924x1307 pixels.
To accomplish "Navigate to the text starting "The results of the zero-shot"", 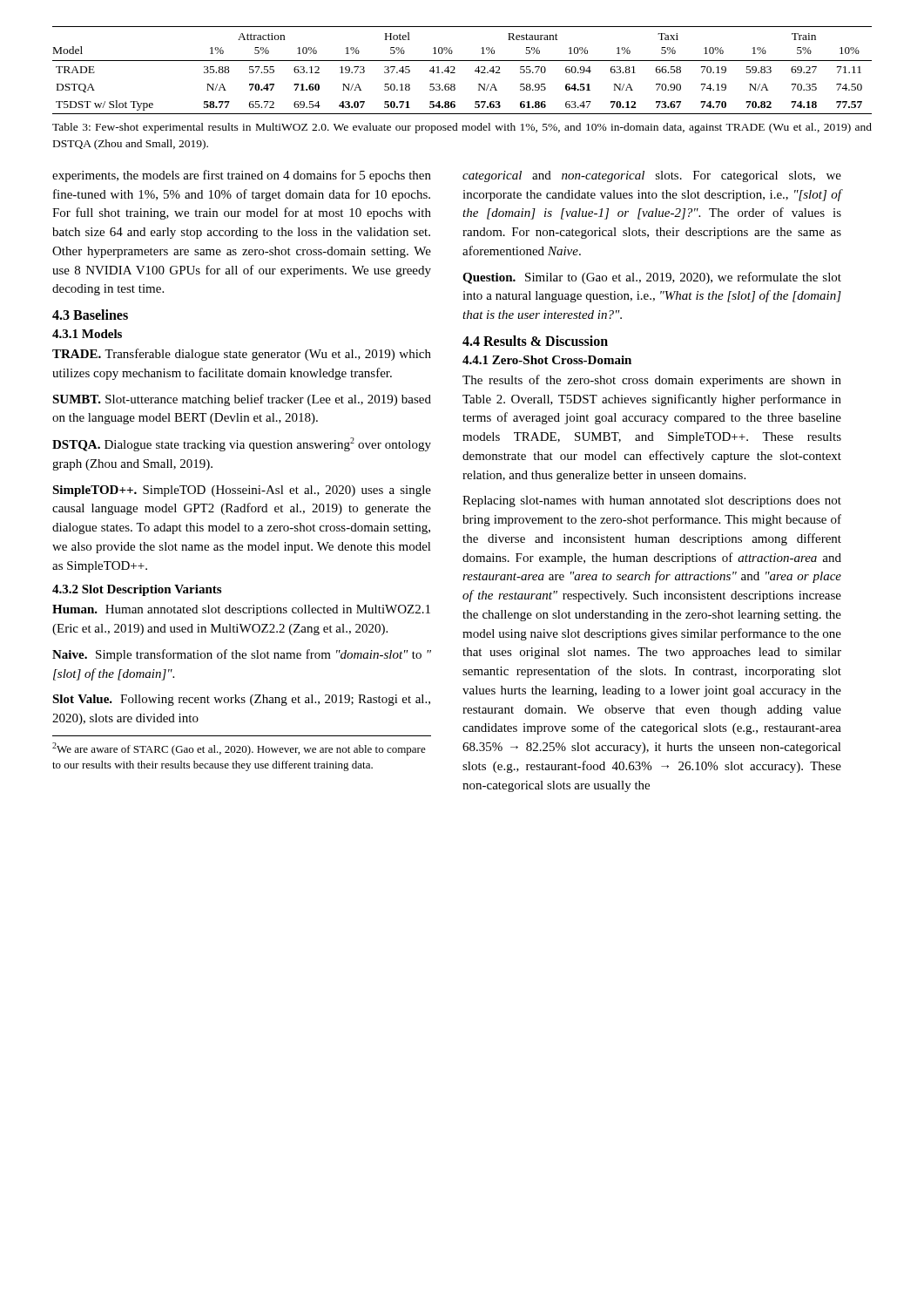I will point(652,427).
